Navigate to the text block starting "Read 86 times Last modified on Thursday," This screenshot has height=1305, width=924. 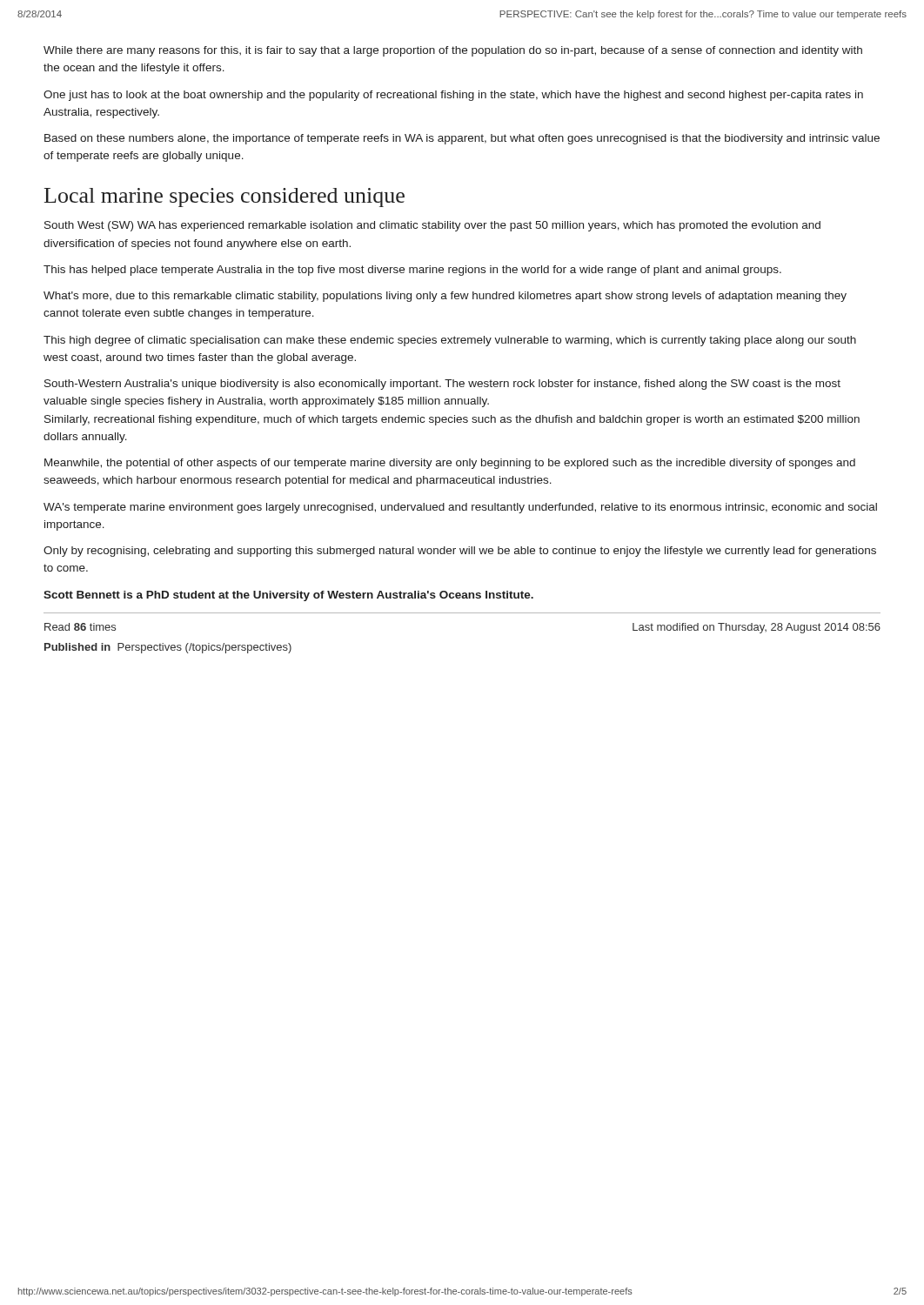tap(80, 628)
